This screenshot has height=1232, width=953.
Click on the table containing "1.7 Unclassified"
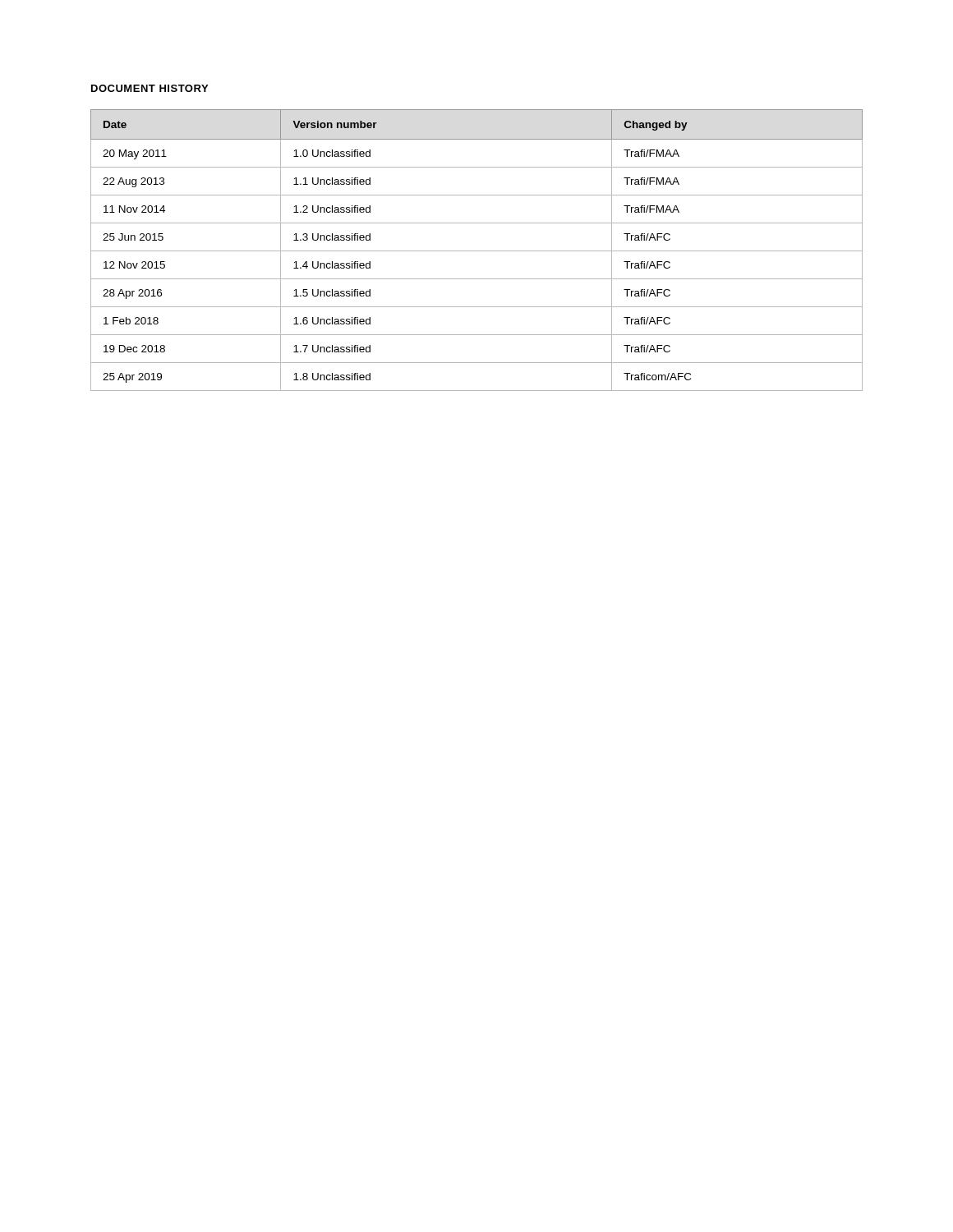[476, 250]
